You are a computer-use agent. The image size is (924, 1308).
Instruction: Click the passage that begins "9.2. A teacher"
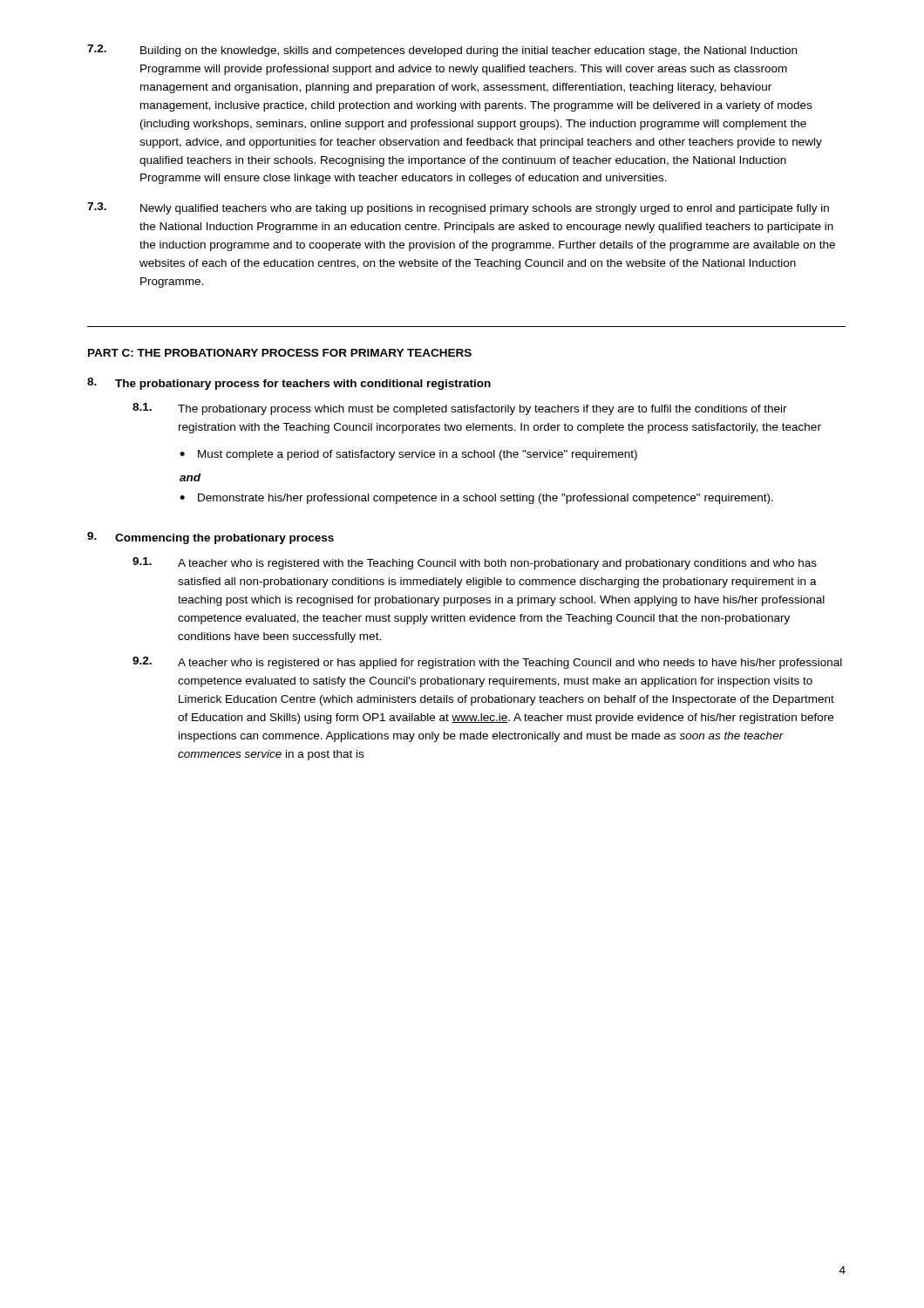pyautogui.click(x=489, y=709)
